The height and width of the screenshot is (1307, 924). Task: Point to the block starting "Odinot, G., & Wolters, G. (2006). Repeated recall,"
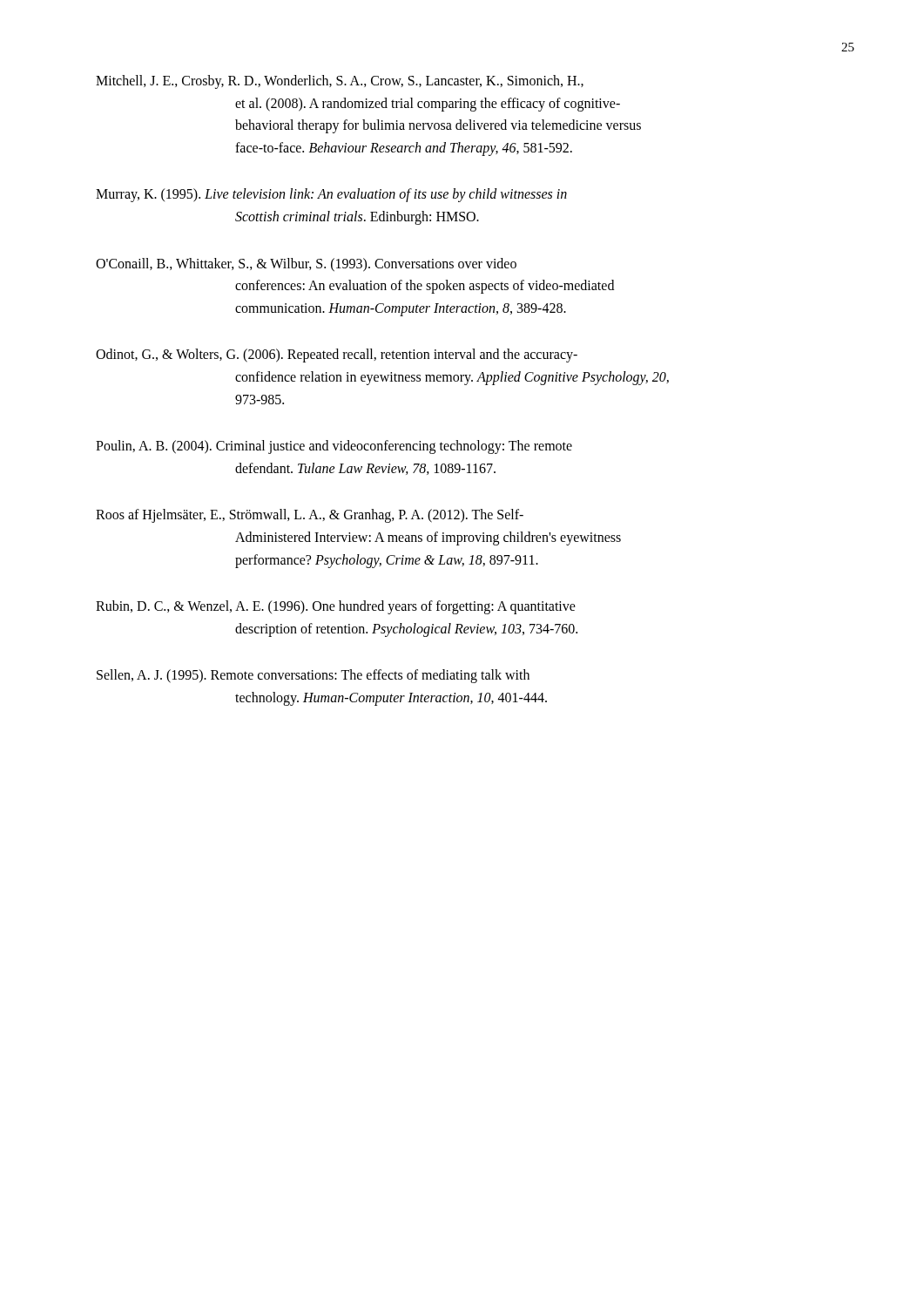click(383, 379)
